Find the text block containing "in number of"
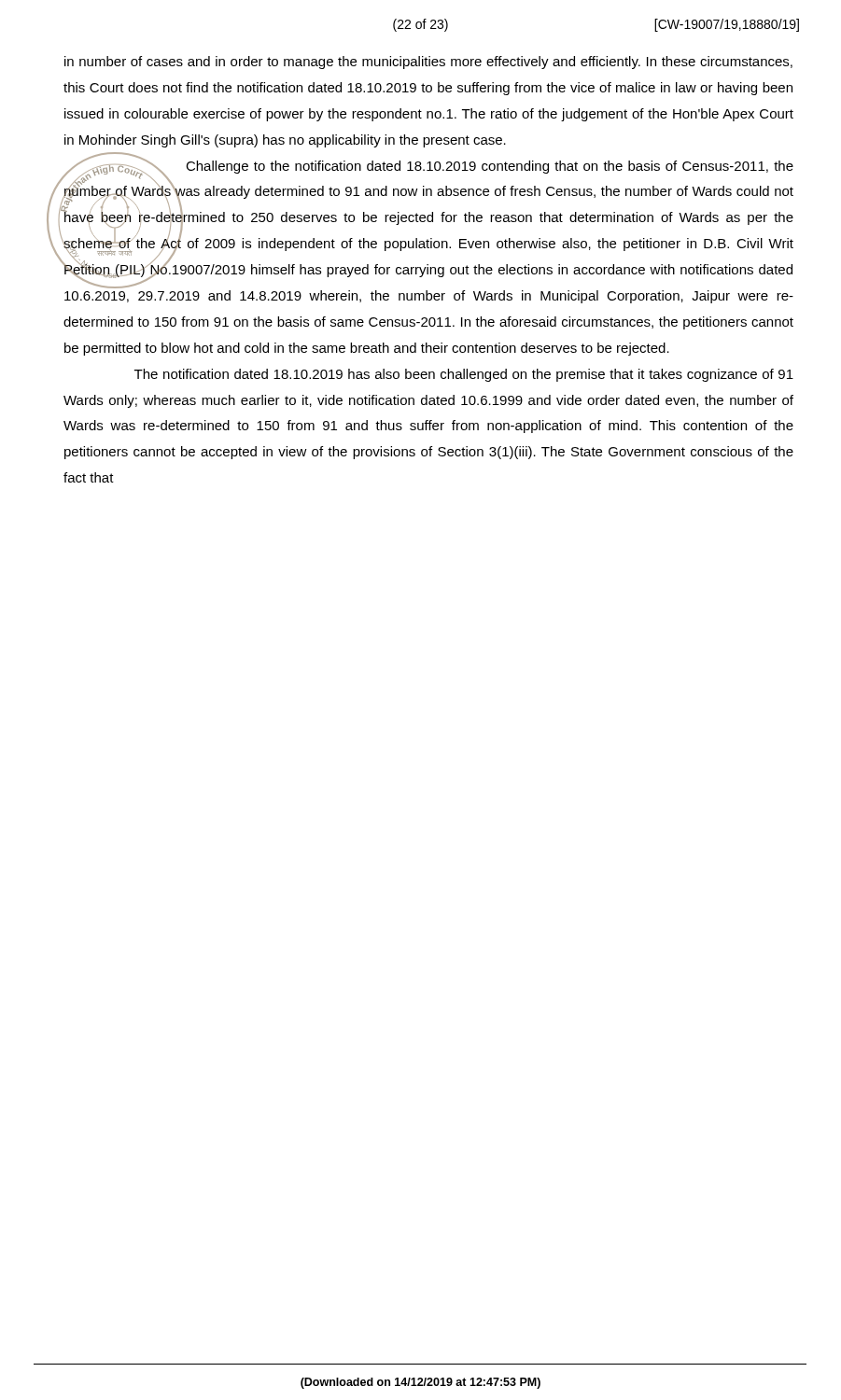 428,270
